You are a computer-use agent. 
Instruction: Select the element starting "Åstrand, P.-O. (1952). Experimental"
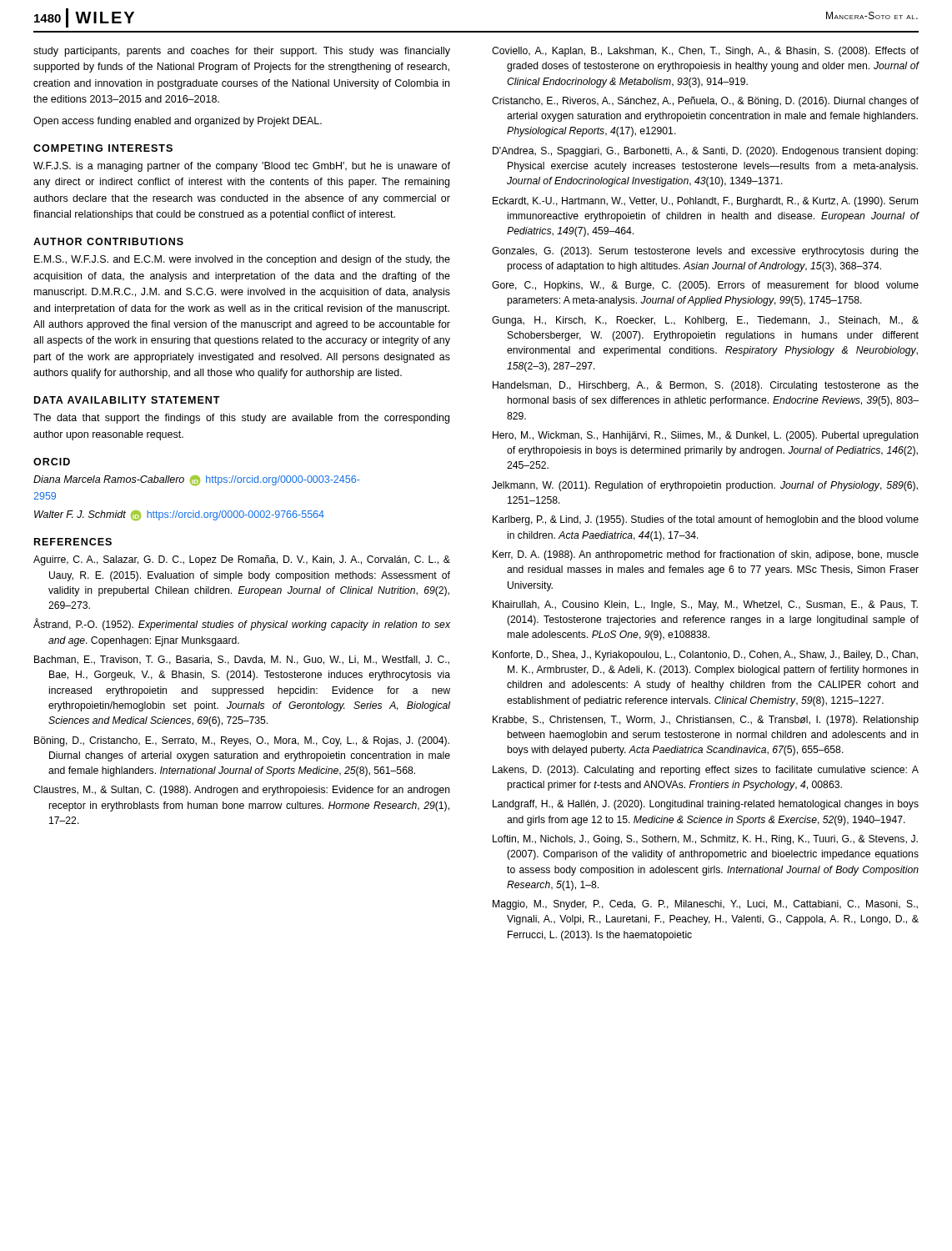pos(242,633)
